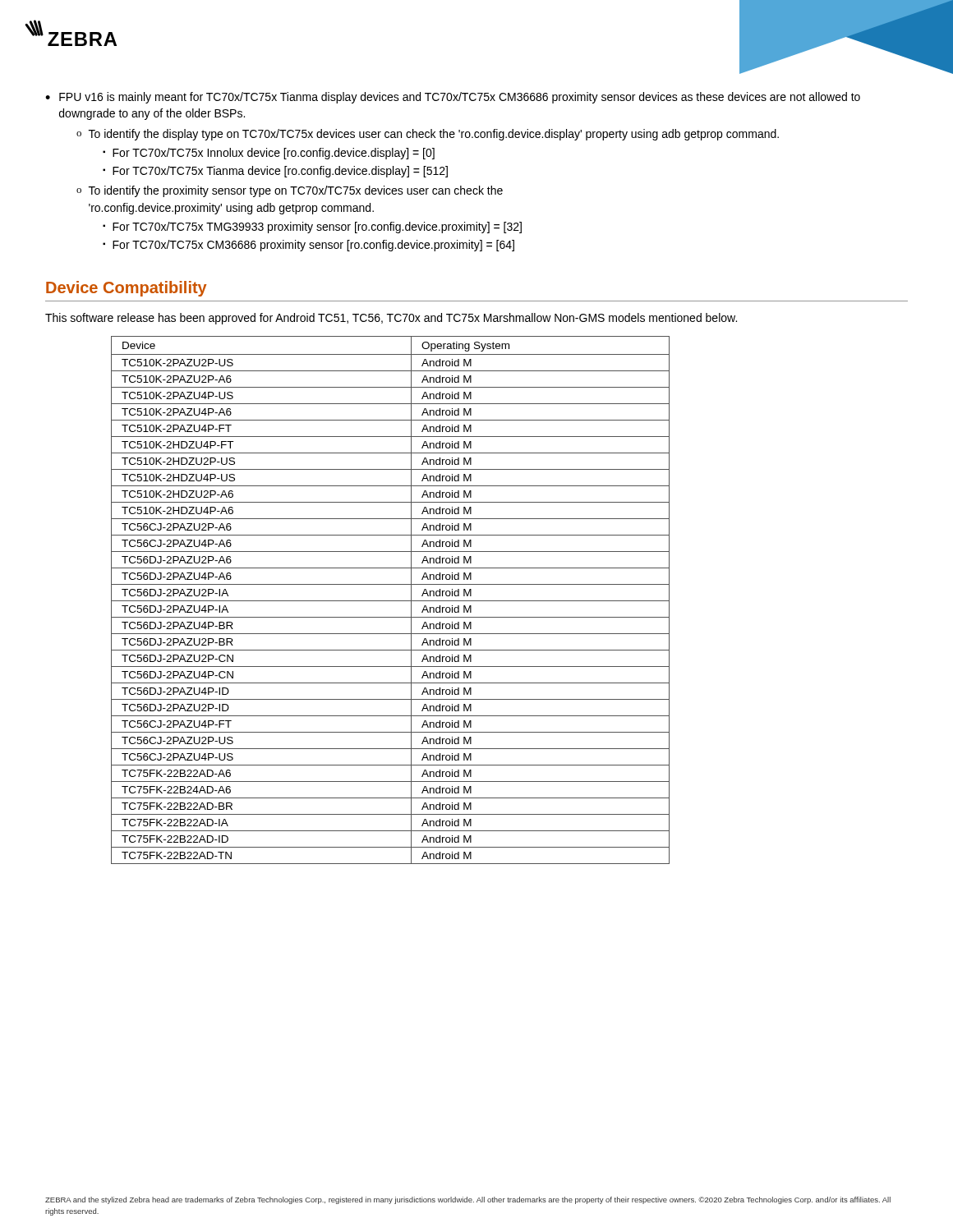Screen dimensions: 1232x953
Task: Point to the text starting "Device Compatibility"
Action: [126, 287]
